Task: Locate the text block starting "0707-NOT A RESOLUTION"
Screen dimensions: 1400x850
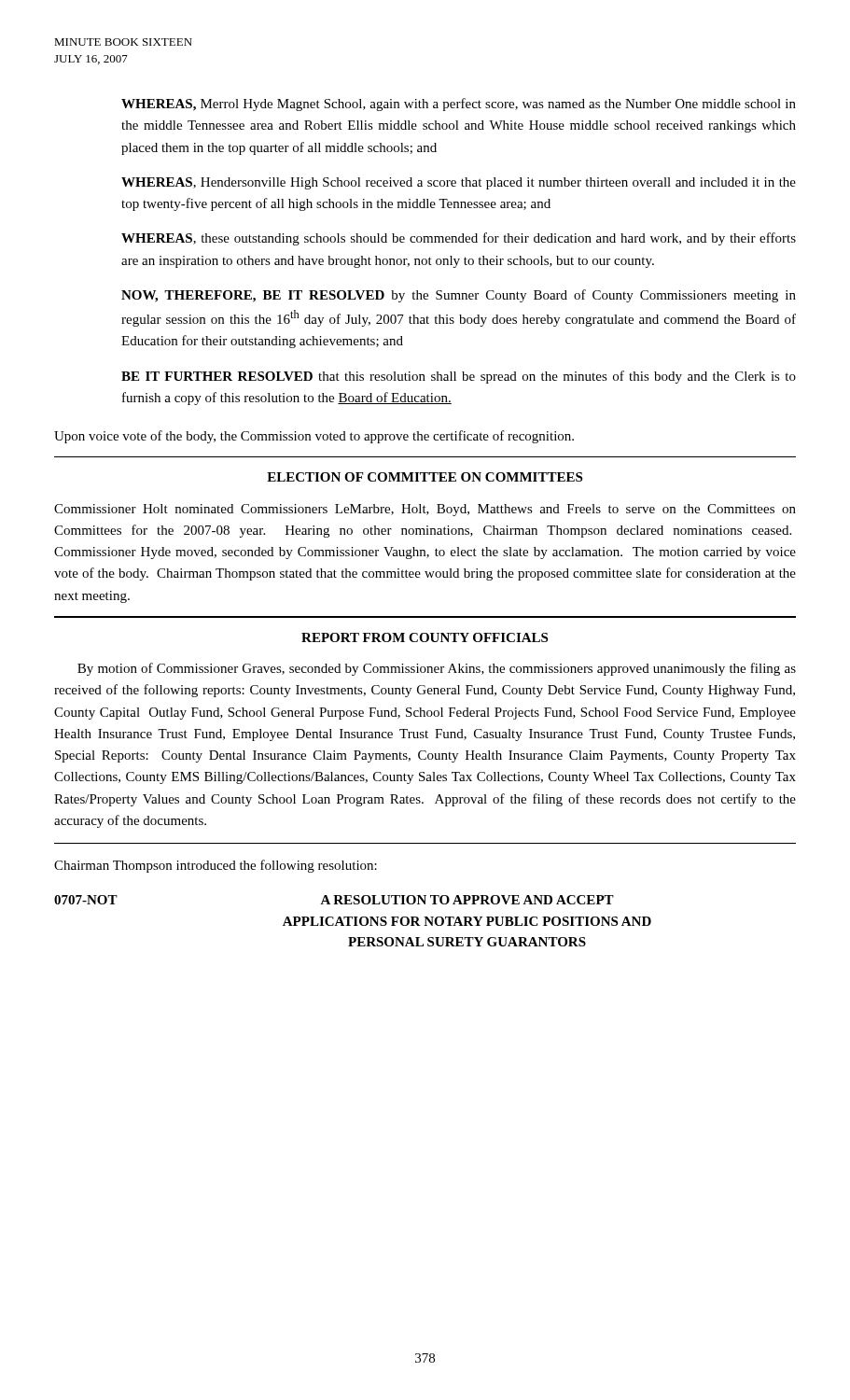Action: coord(425,921)
